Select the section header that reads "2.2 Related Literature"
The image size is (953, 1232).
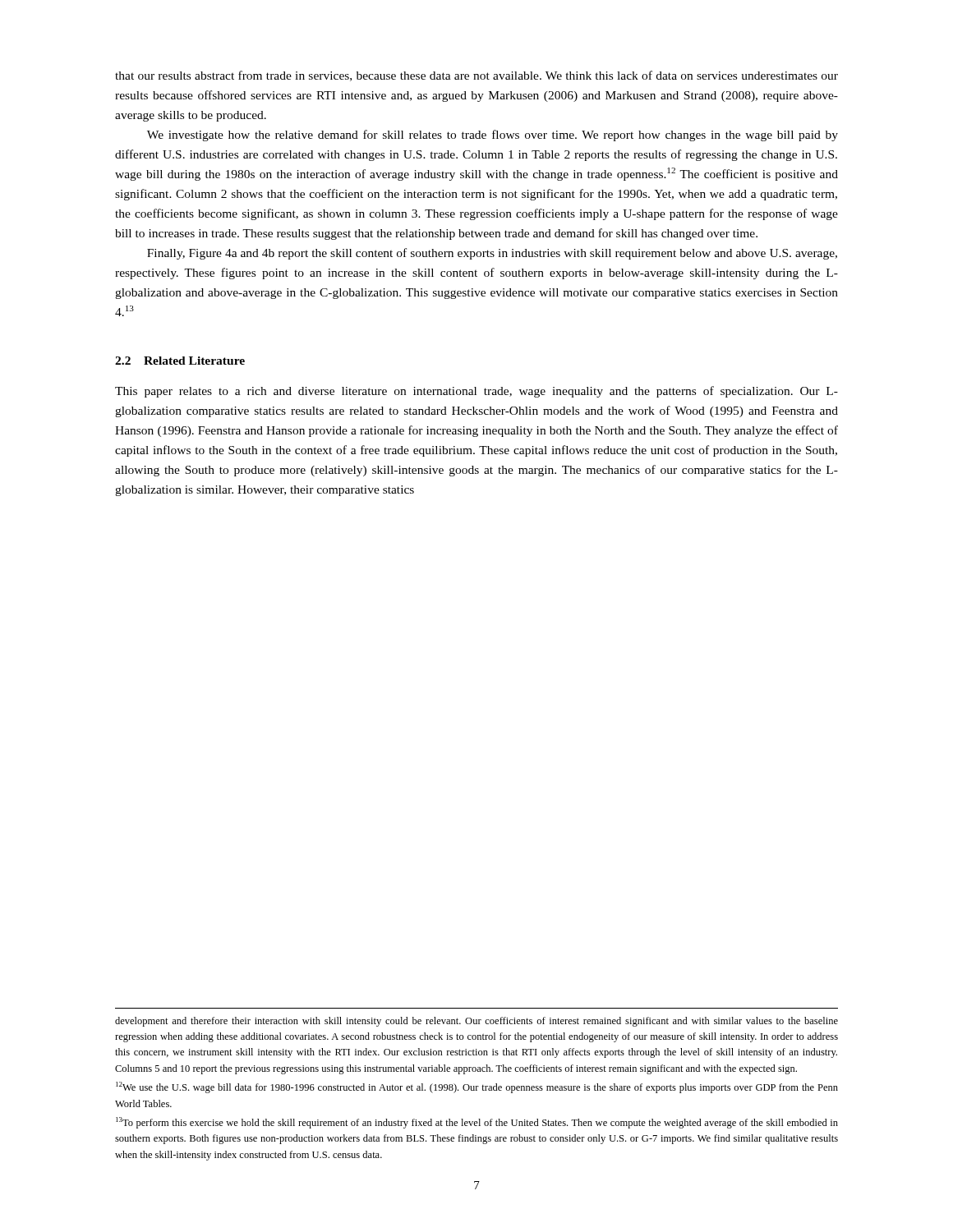180,360
